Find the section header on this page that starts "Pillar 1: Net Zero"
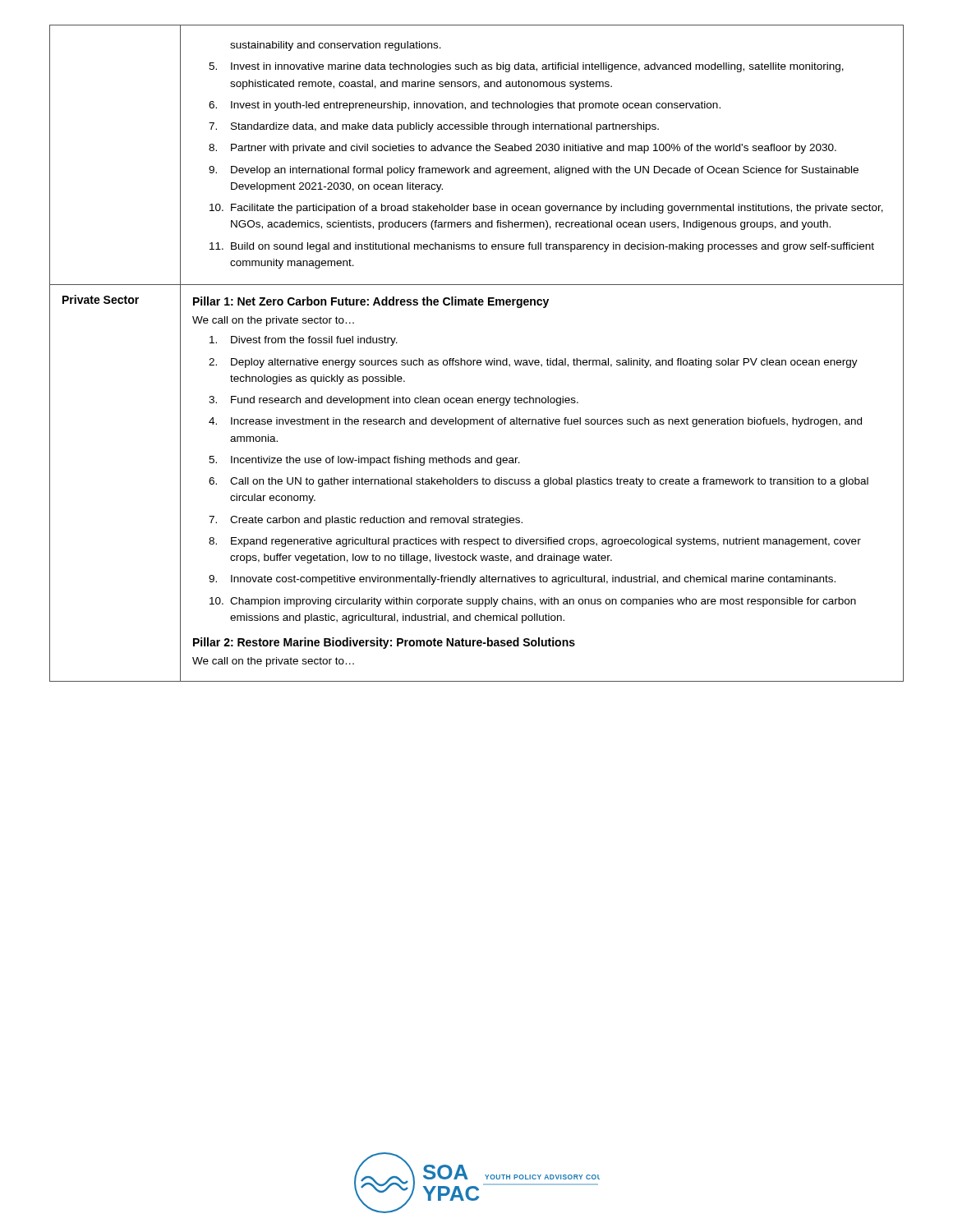Screen dimensions: 1232x953 371,301
